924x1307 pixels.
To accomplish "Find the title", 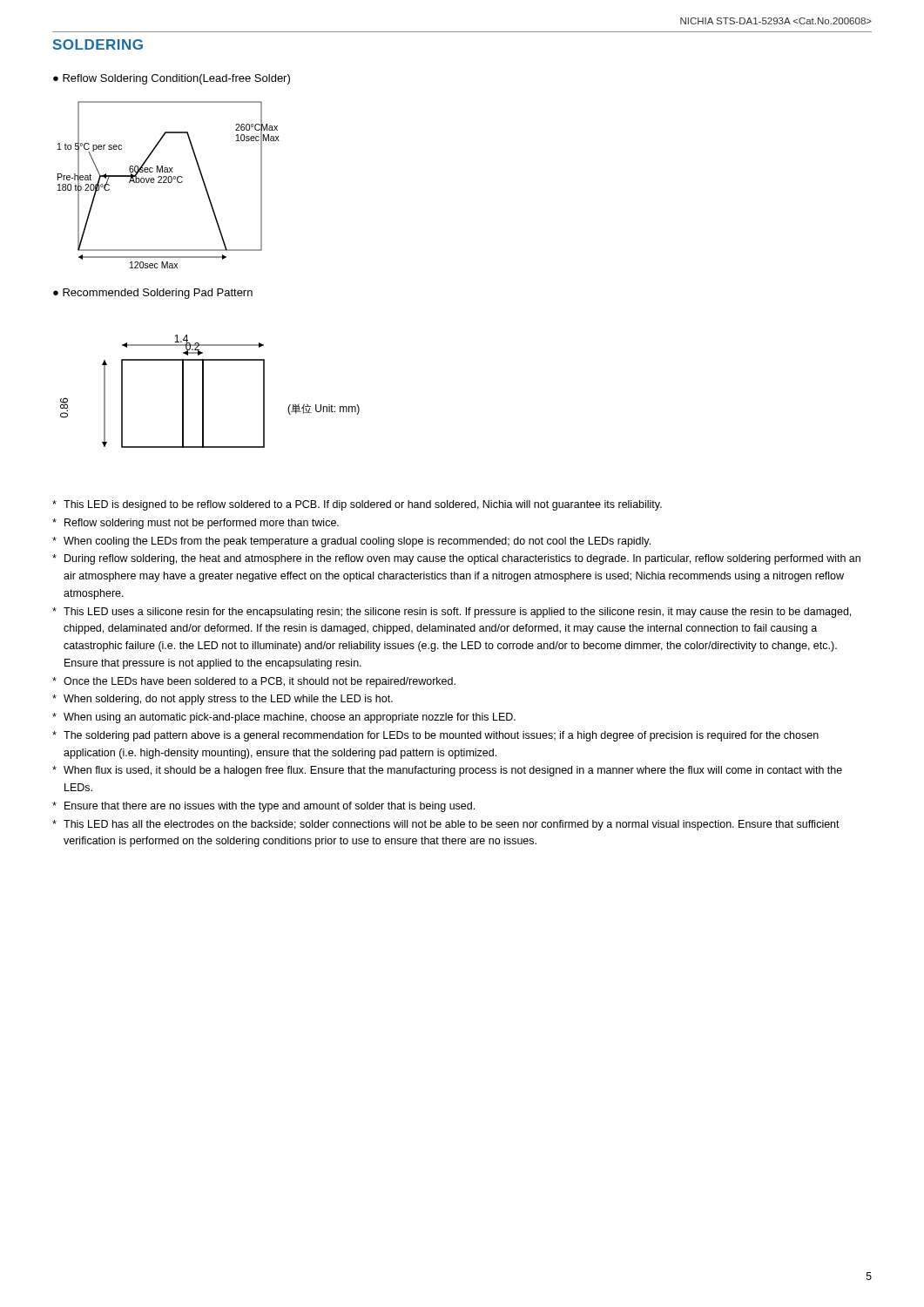I will (98, 45).
